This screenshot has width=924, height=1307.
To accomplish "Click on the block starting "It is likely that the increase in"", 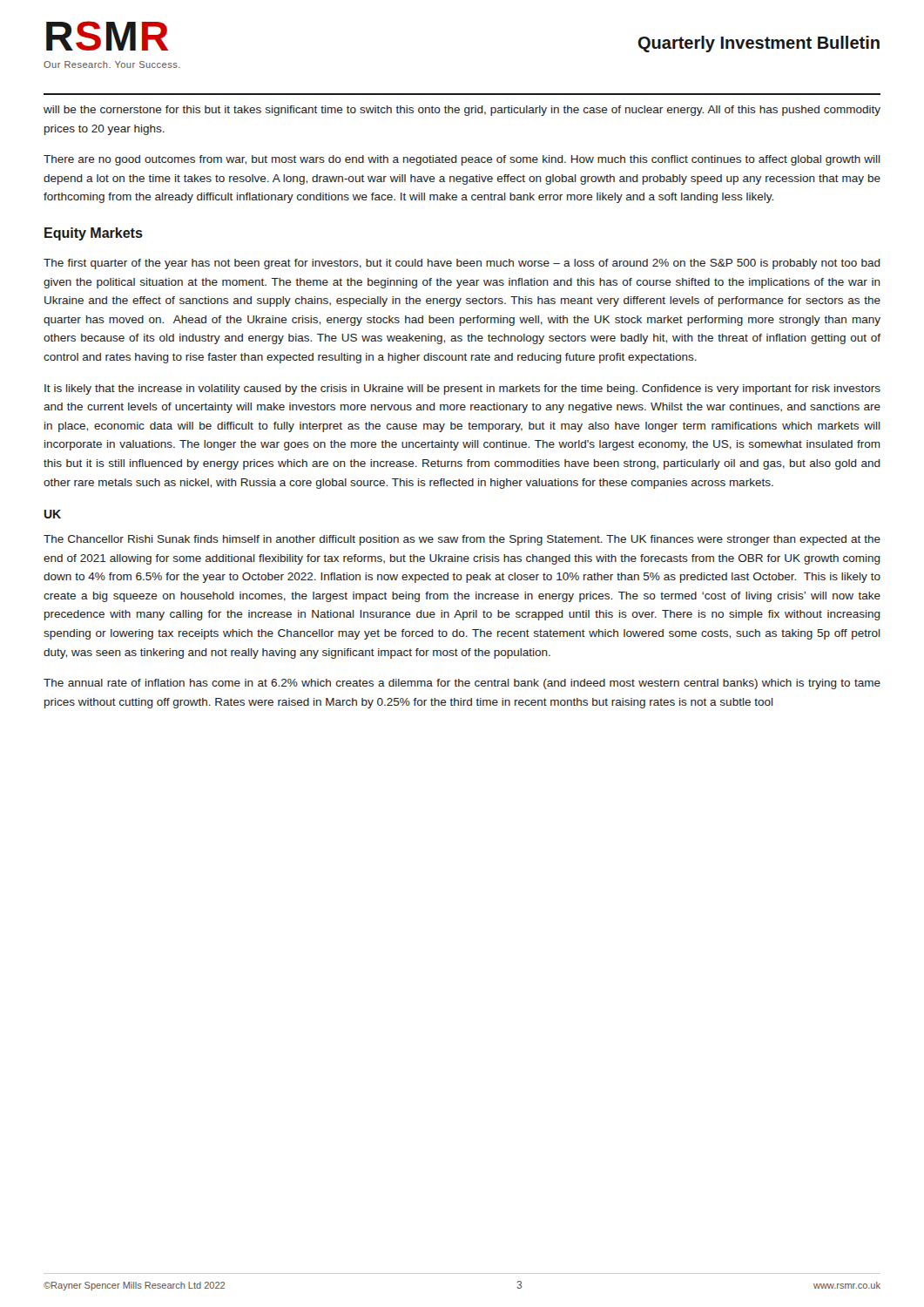I will 462,435.
